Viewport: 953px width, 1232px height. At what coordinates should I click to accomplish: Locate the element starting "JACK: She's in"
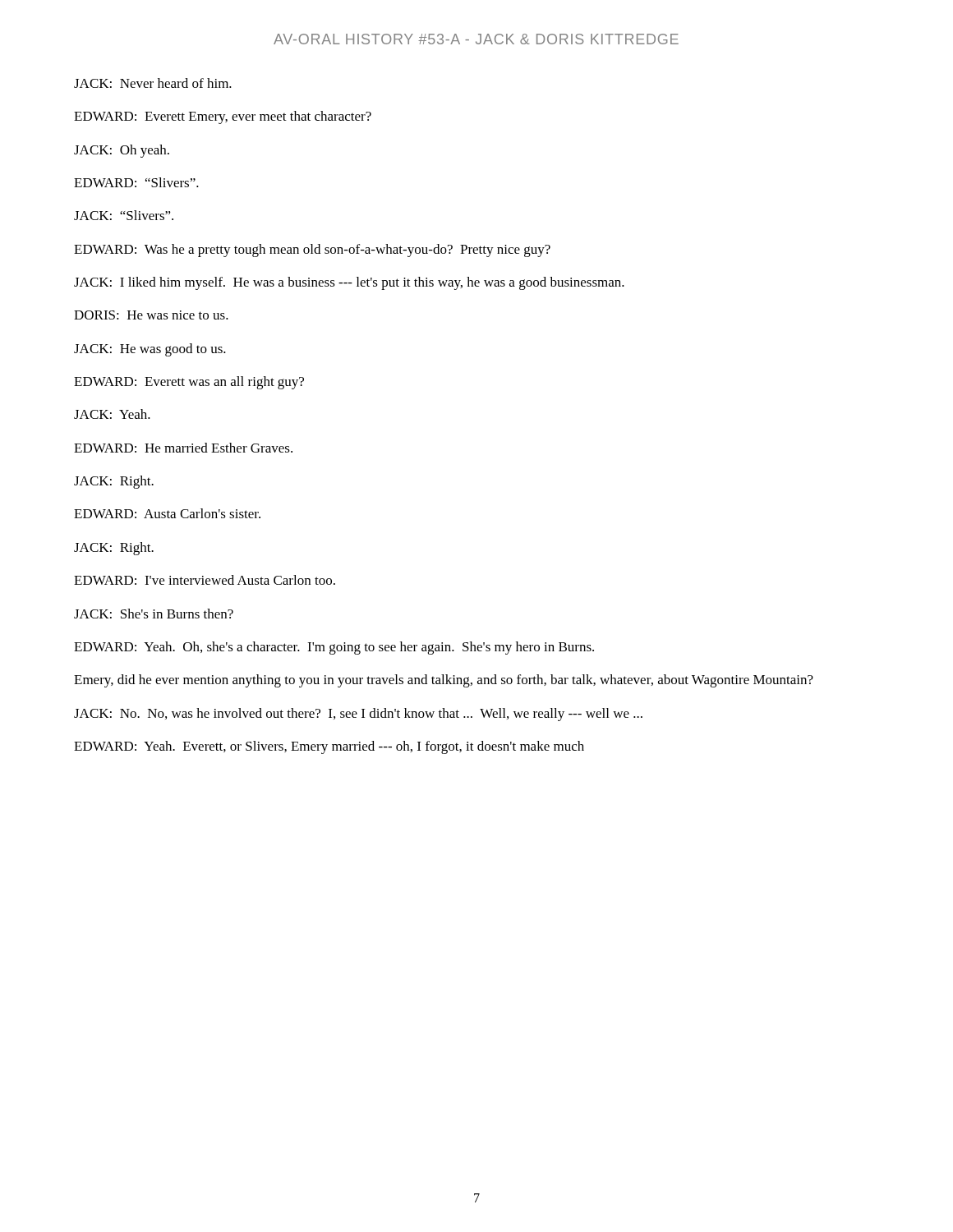pos(154,614)
